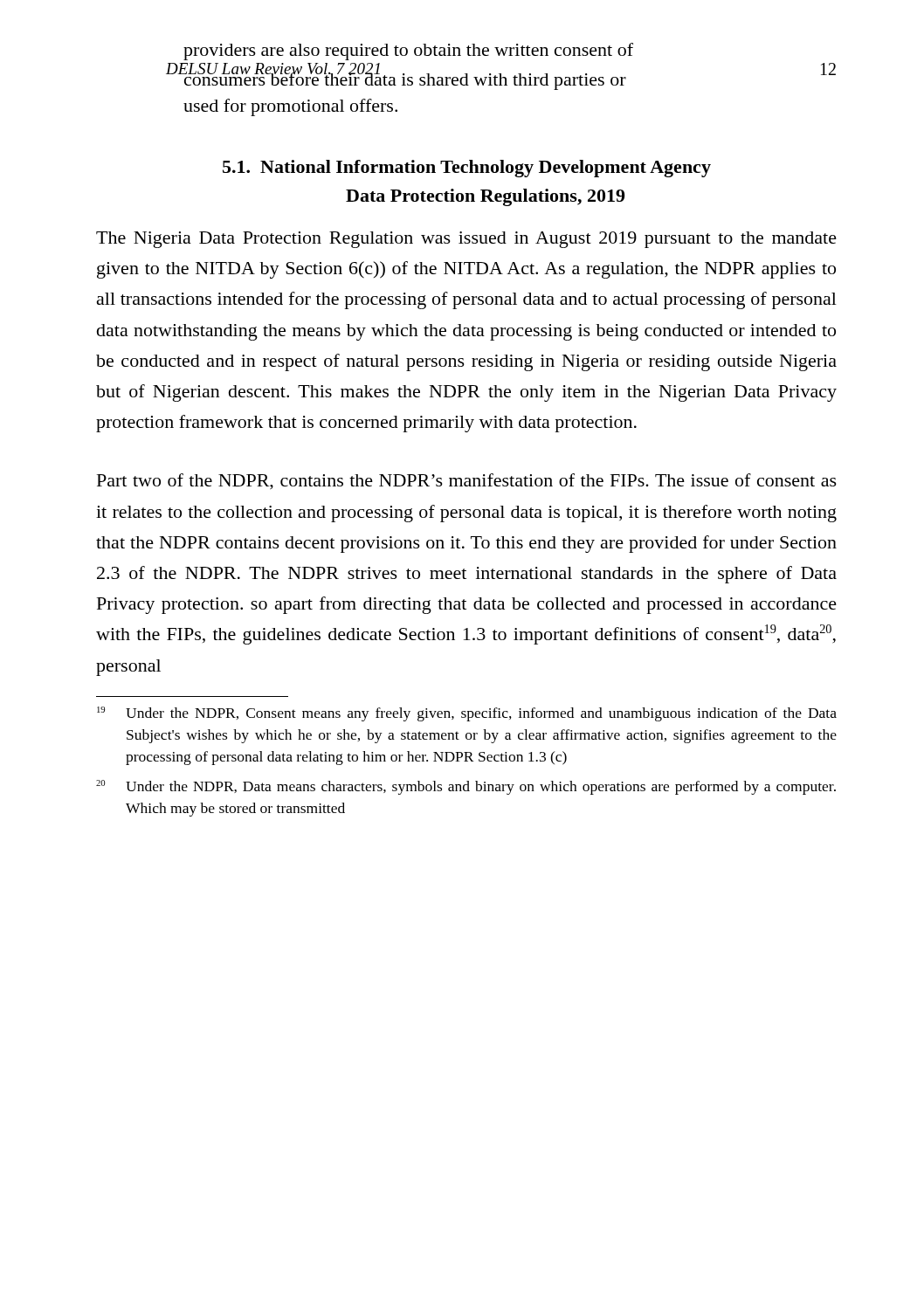Find the text starting "providers are also required to"
This screenshot has width=924, height=1310.
(x=408, y=64)
